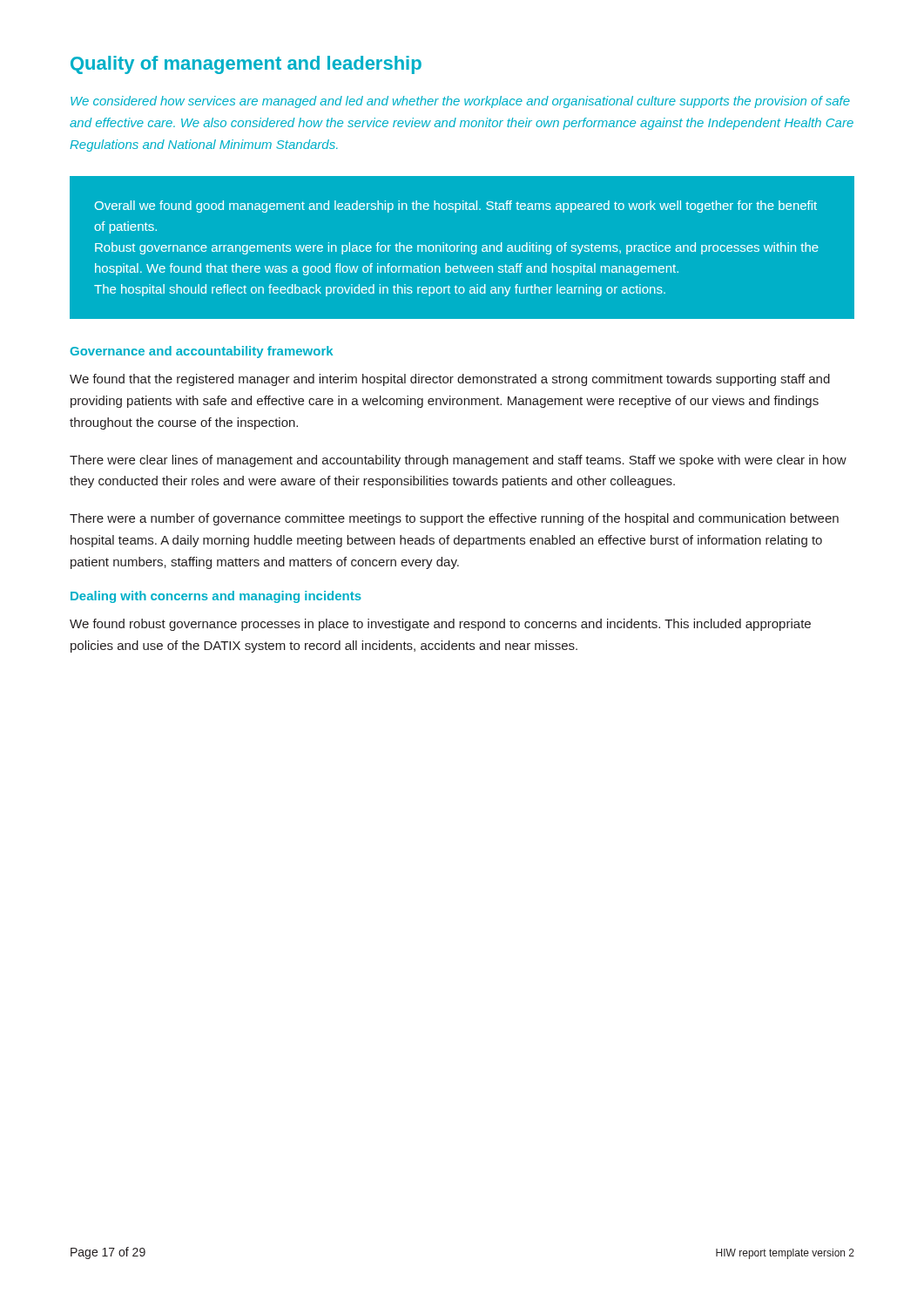Find the block on this page that starts "The hospital should"
Image resolution: width=924 pixels, height=1307 pixels.
pos(462,290)
